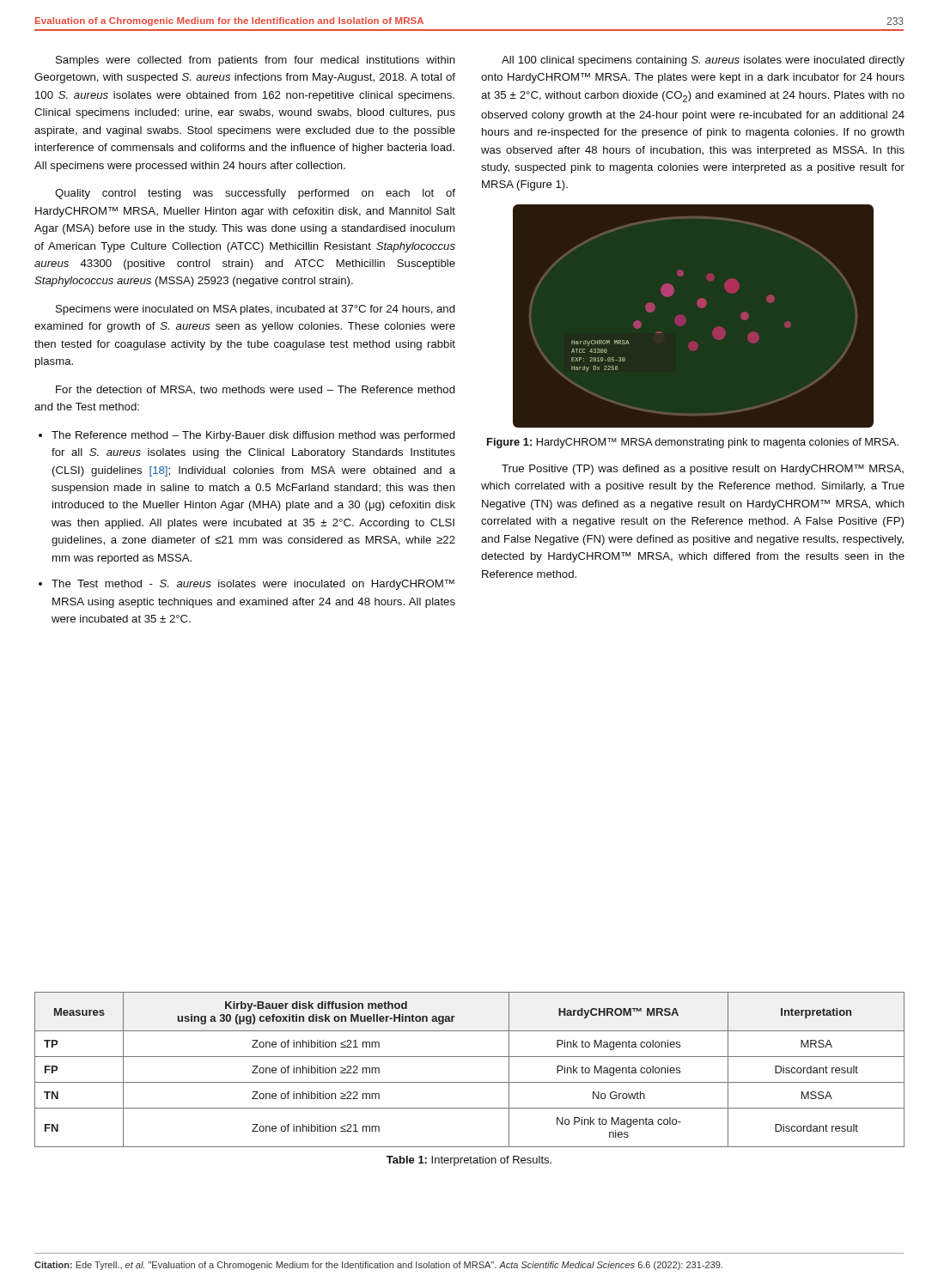Navigate to the block starting "Figure 1: HardyCHROM™ MRSA demonstrating pink to"
The height and width of the screenshot is (1288, 938).
(693, 442)
